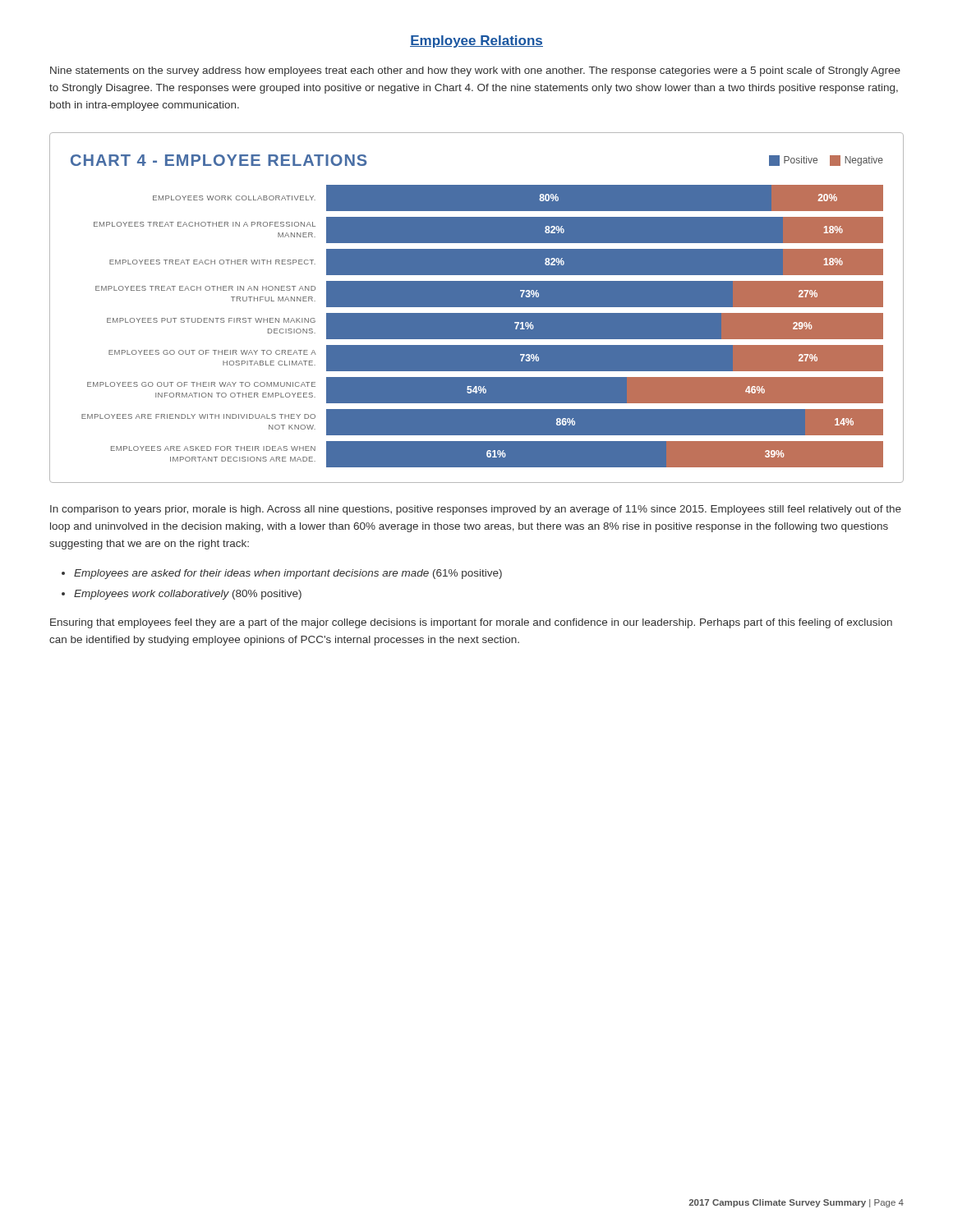Find a stacked bar chart
Screen dimensions: 1232x953
point(476,307)
